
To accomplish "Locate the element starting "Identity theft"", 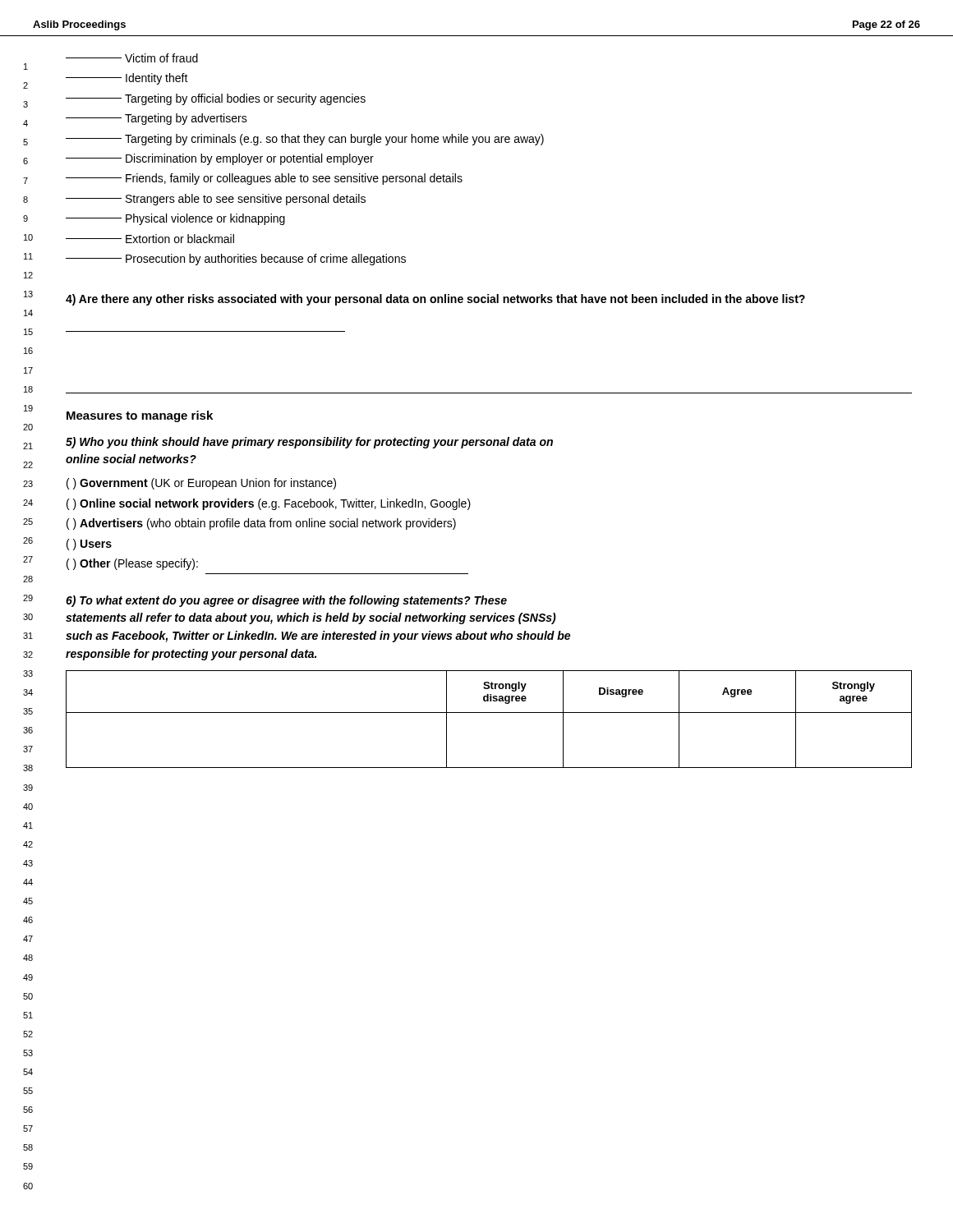I will coord(127,79).
